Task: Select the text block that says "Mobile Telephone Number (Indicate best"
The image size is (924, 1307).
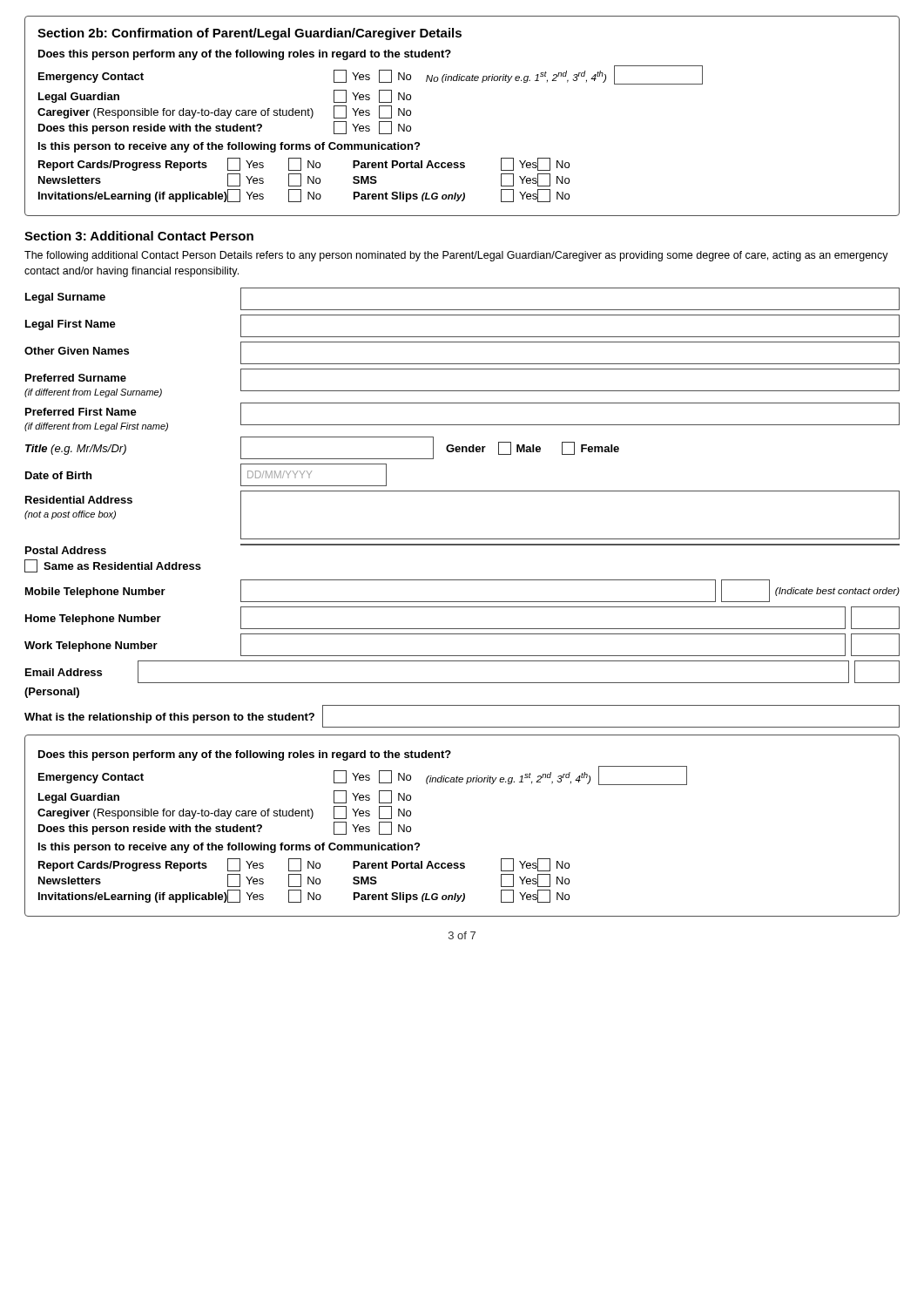Action: pos(462,639)
